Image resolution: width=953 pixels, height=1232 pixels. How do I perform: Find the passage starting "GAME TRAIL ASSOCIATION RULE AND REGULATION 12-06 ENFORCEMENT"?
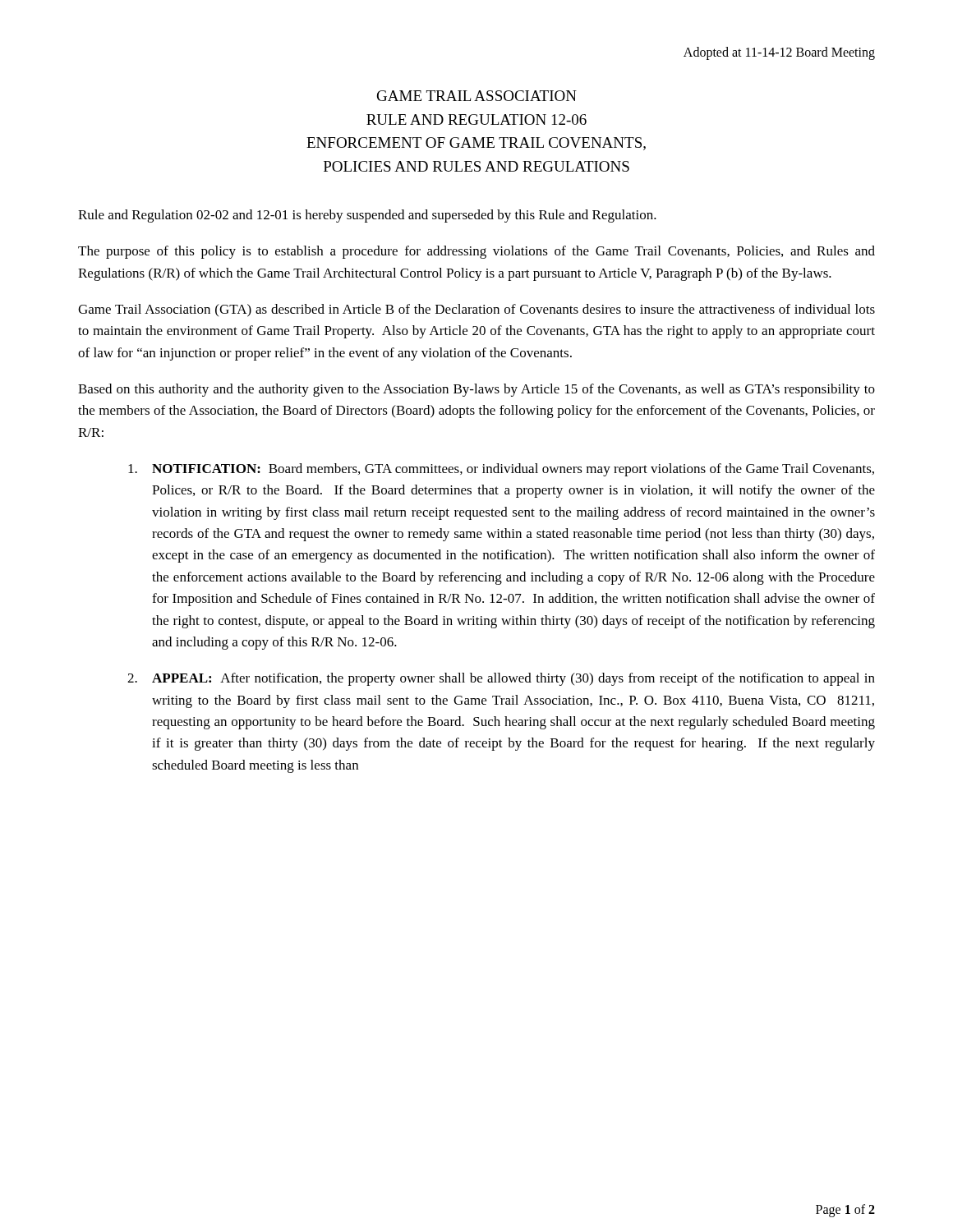[x=476, y=131]
